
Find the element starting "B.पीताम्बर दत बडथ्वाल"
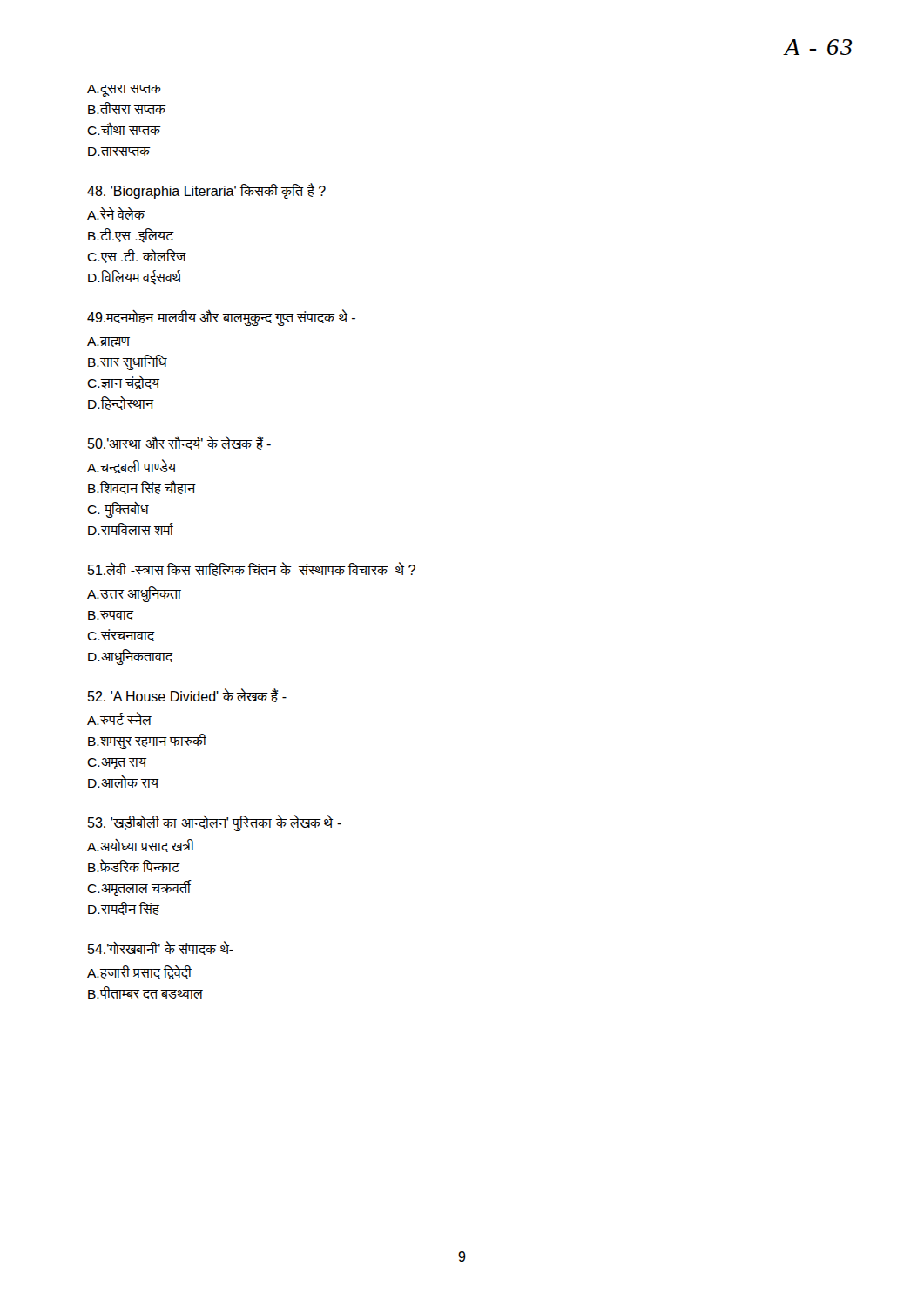click(x=145, y=994)
